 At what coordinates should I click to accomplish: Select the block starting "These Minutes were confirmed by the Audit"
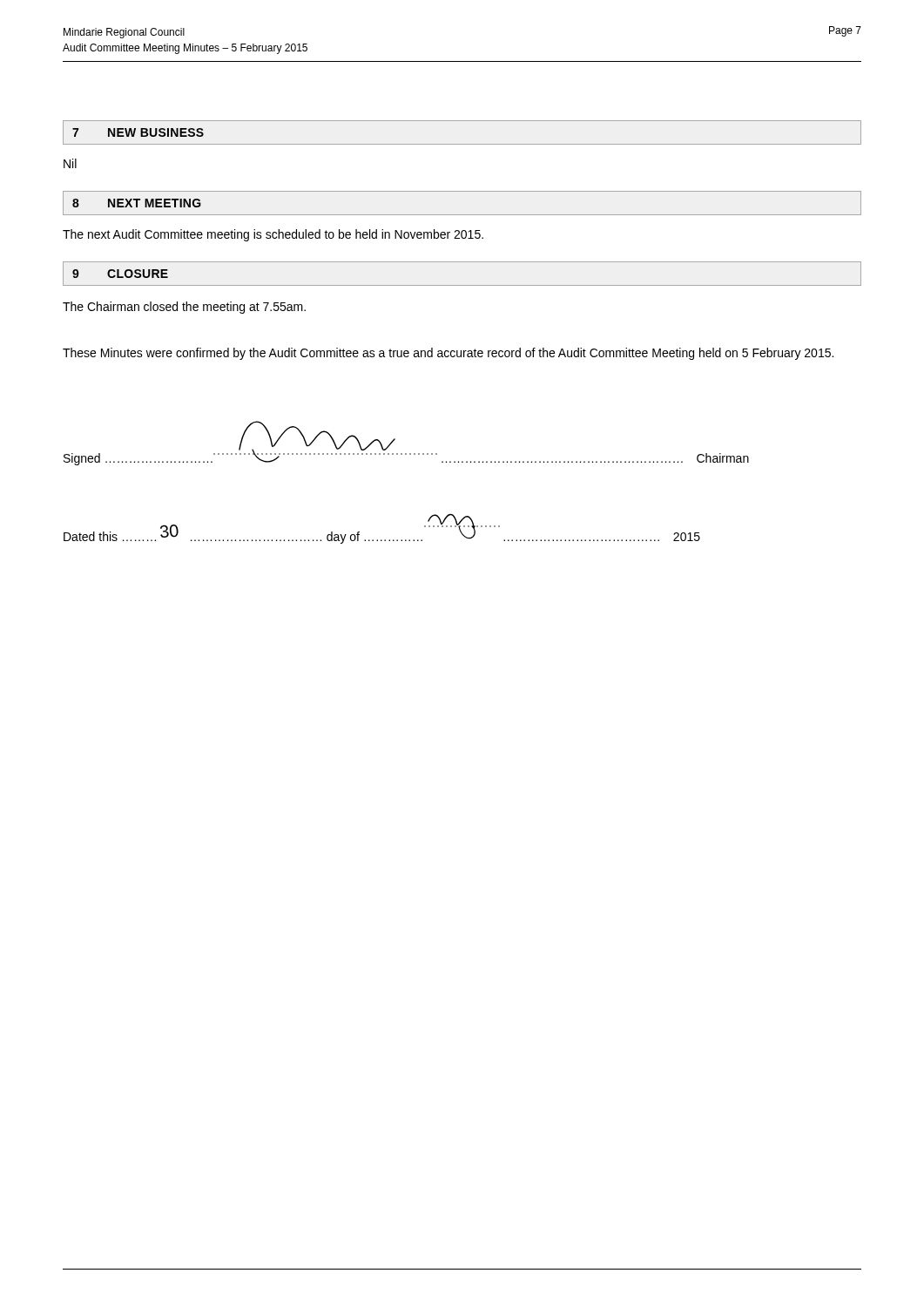[449, 353]
